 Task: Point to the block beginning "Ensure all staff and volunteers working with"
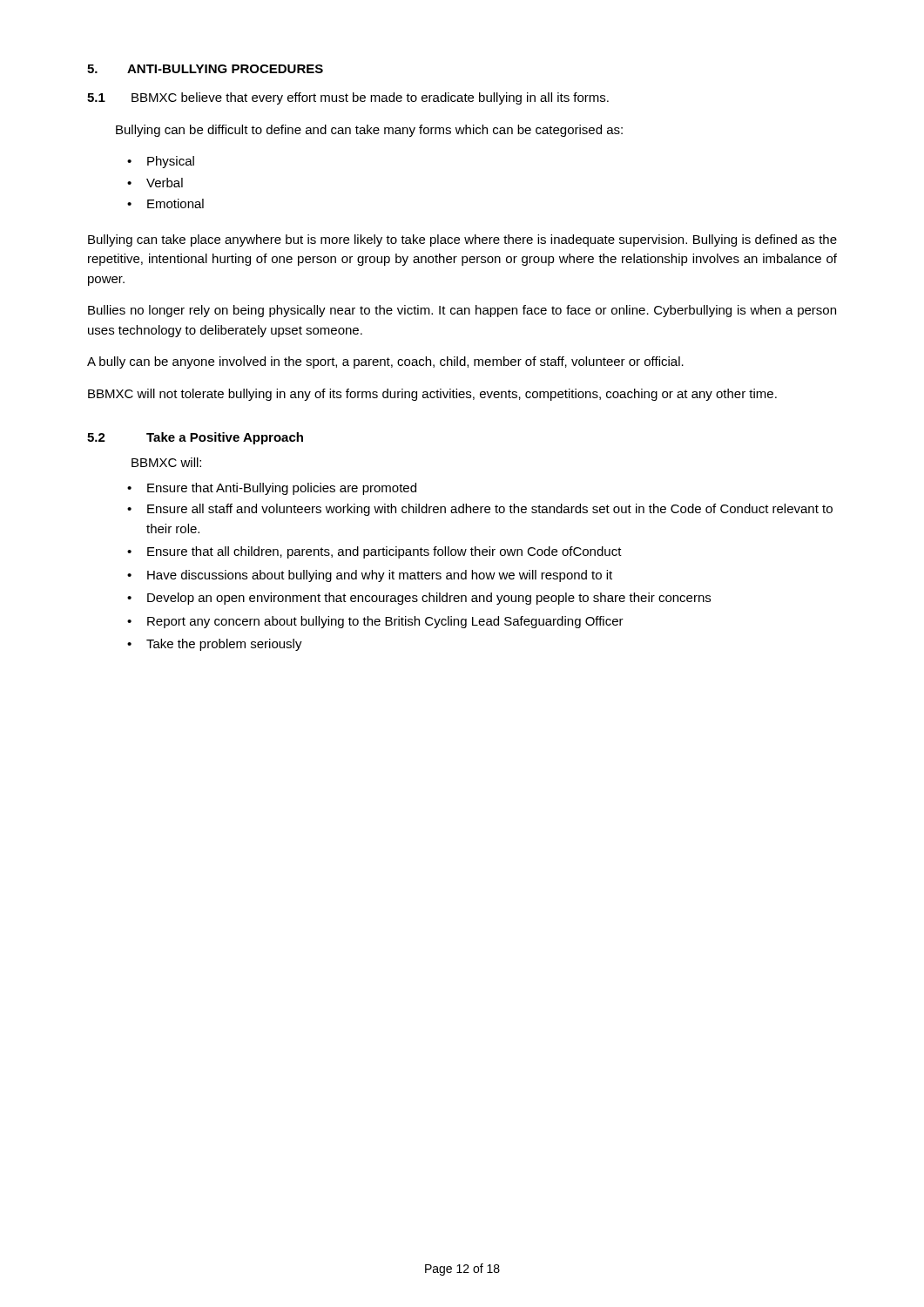tap(490, 518)
